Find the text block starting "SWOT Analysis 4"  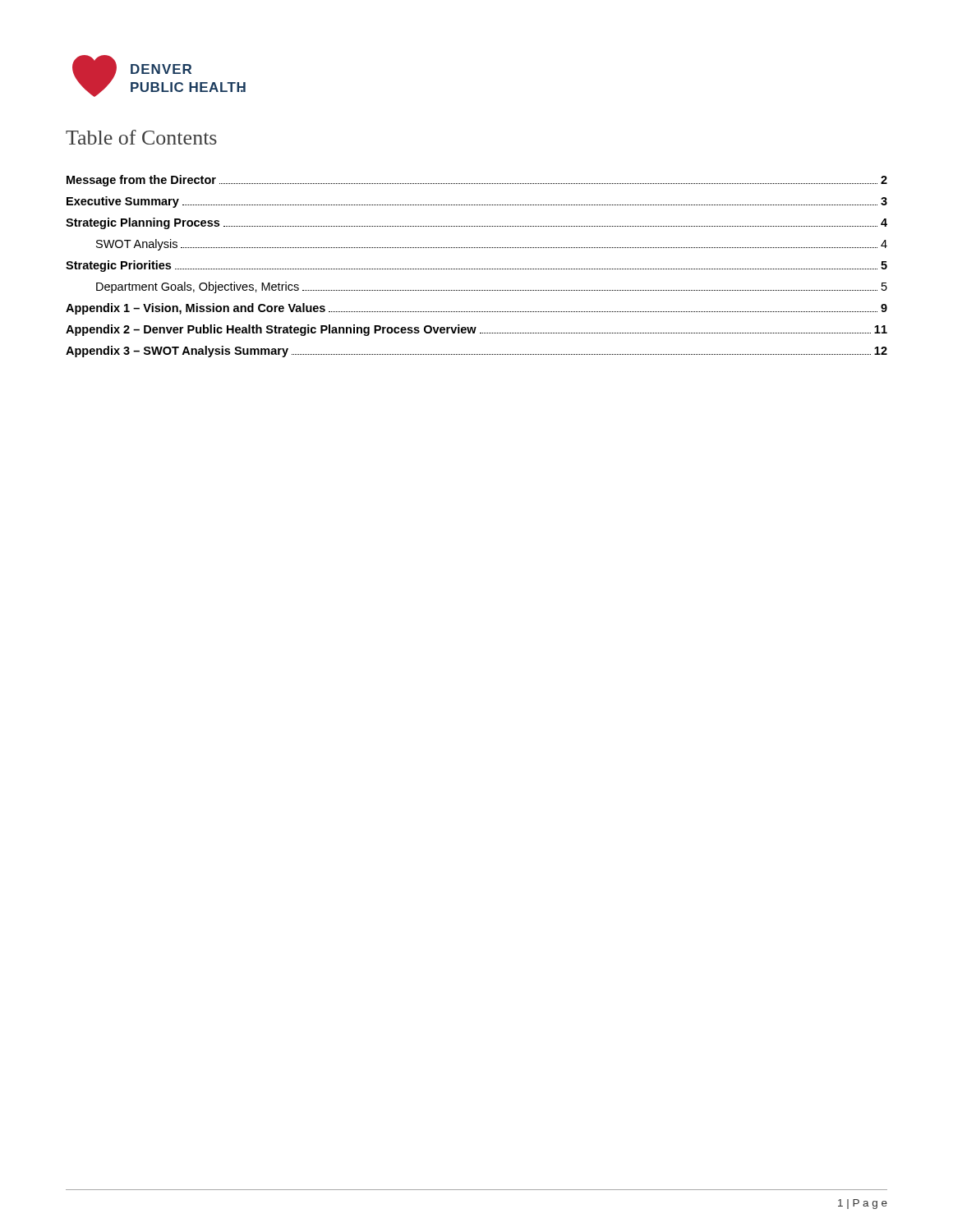[x=491, y=244]
